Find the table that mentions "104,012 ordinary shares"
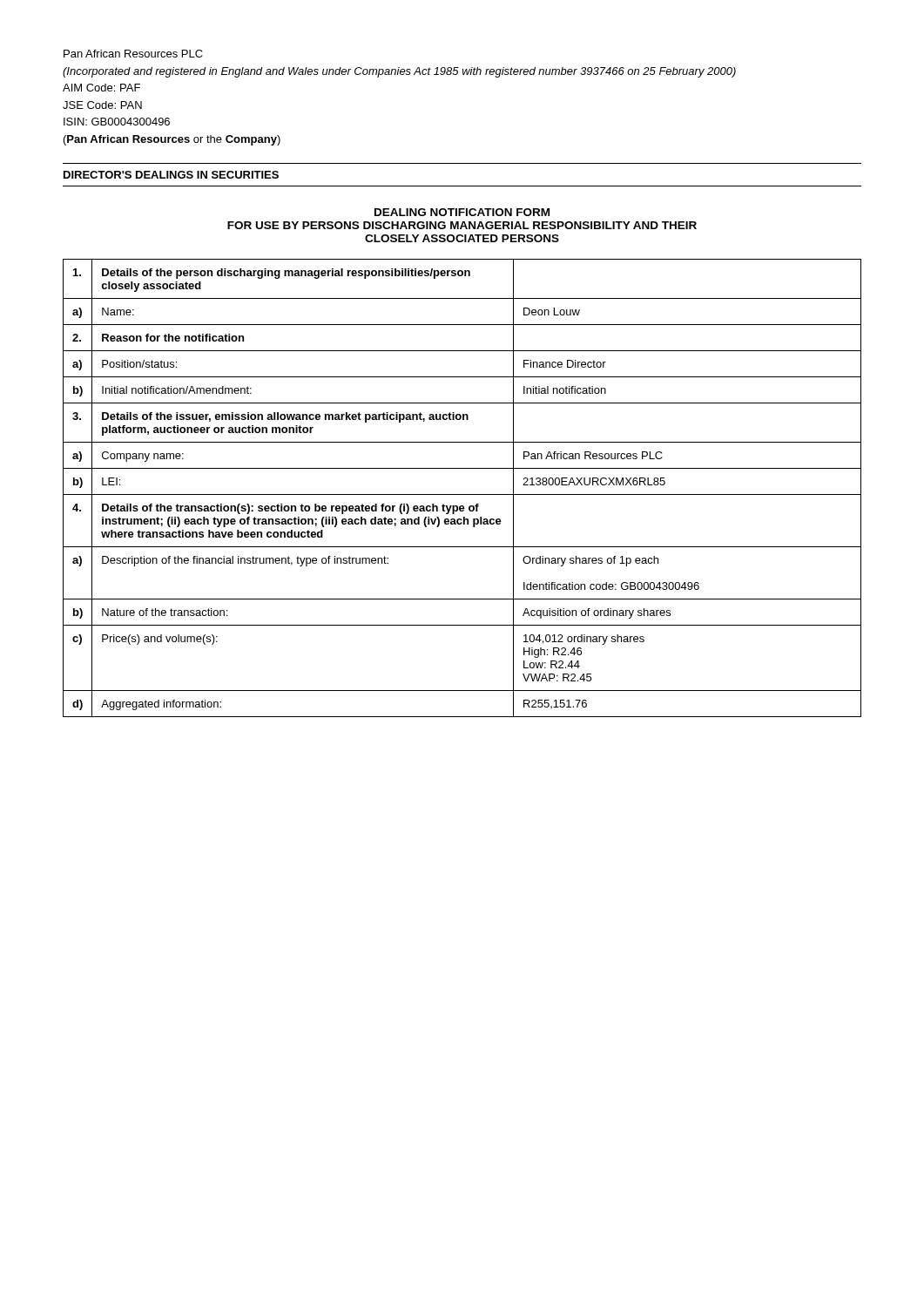The width and height of the screenshot is (924, 1307). [x=462, y=488]
